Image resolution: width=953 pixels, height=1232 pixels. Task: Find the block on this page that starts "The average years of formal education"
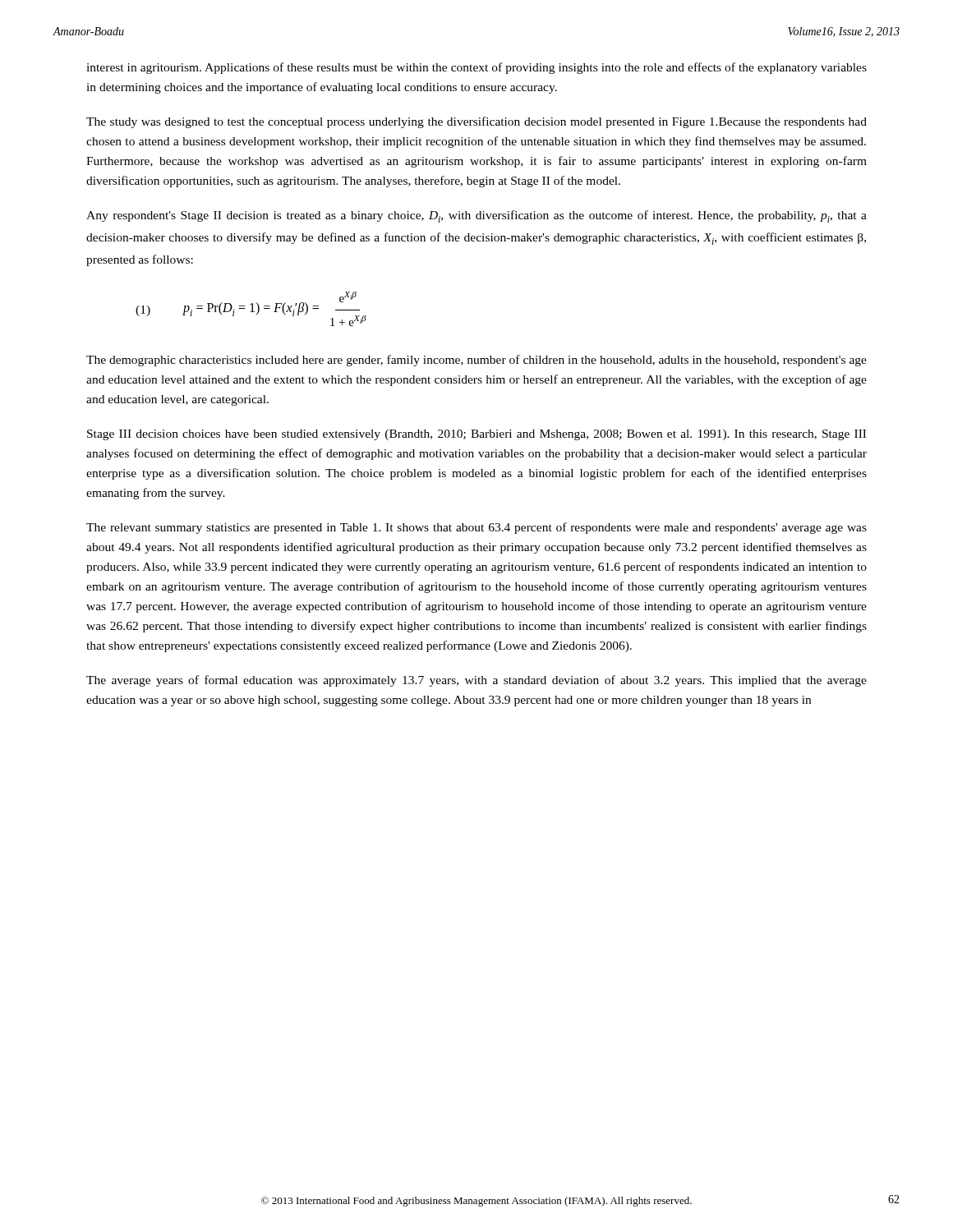(476, 690)
